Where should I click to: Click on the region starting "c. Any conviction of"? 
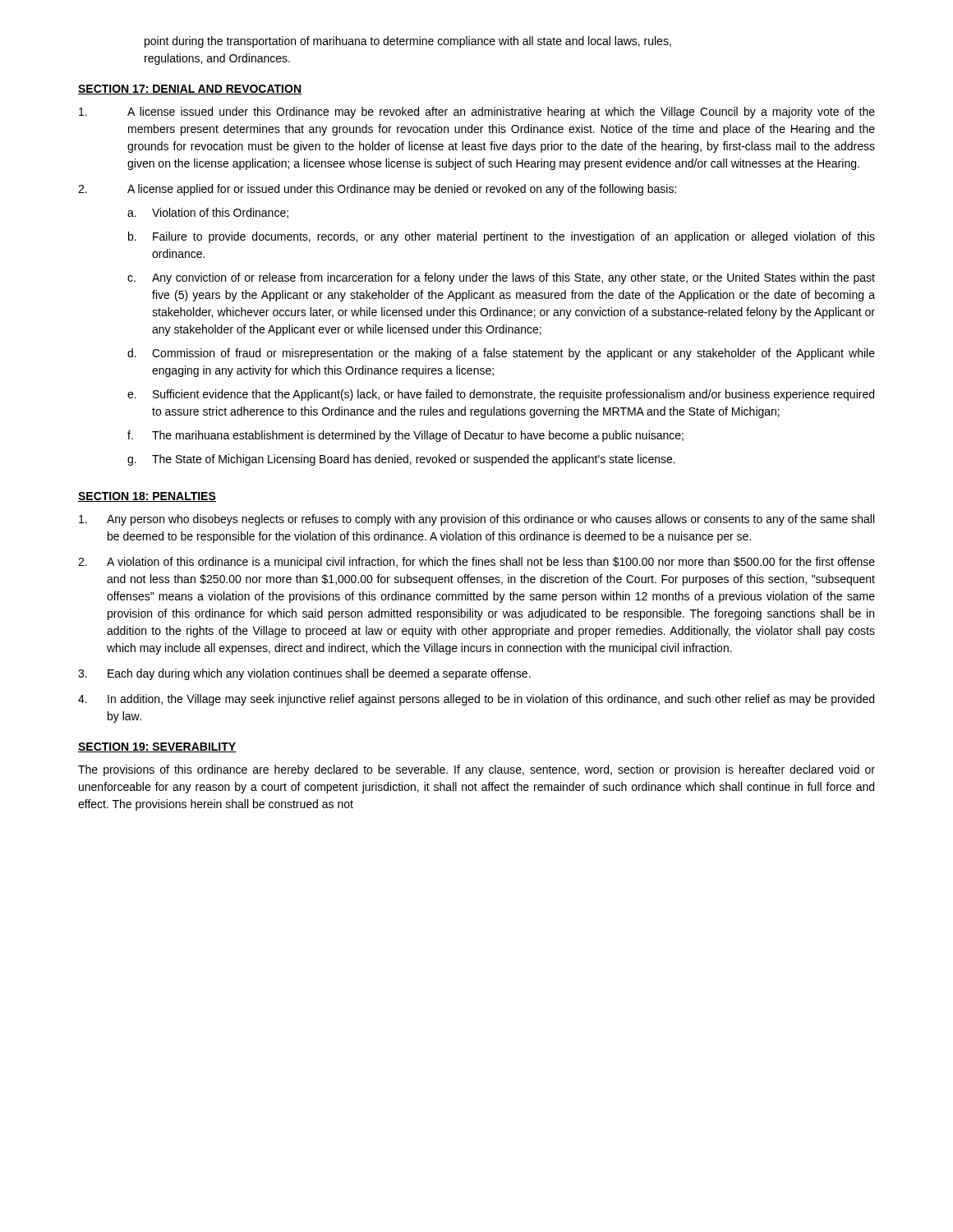pos(501,304)
